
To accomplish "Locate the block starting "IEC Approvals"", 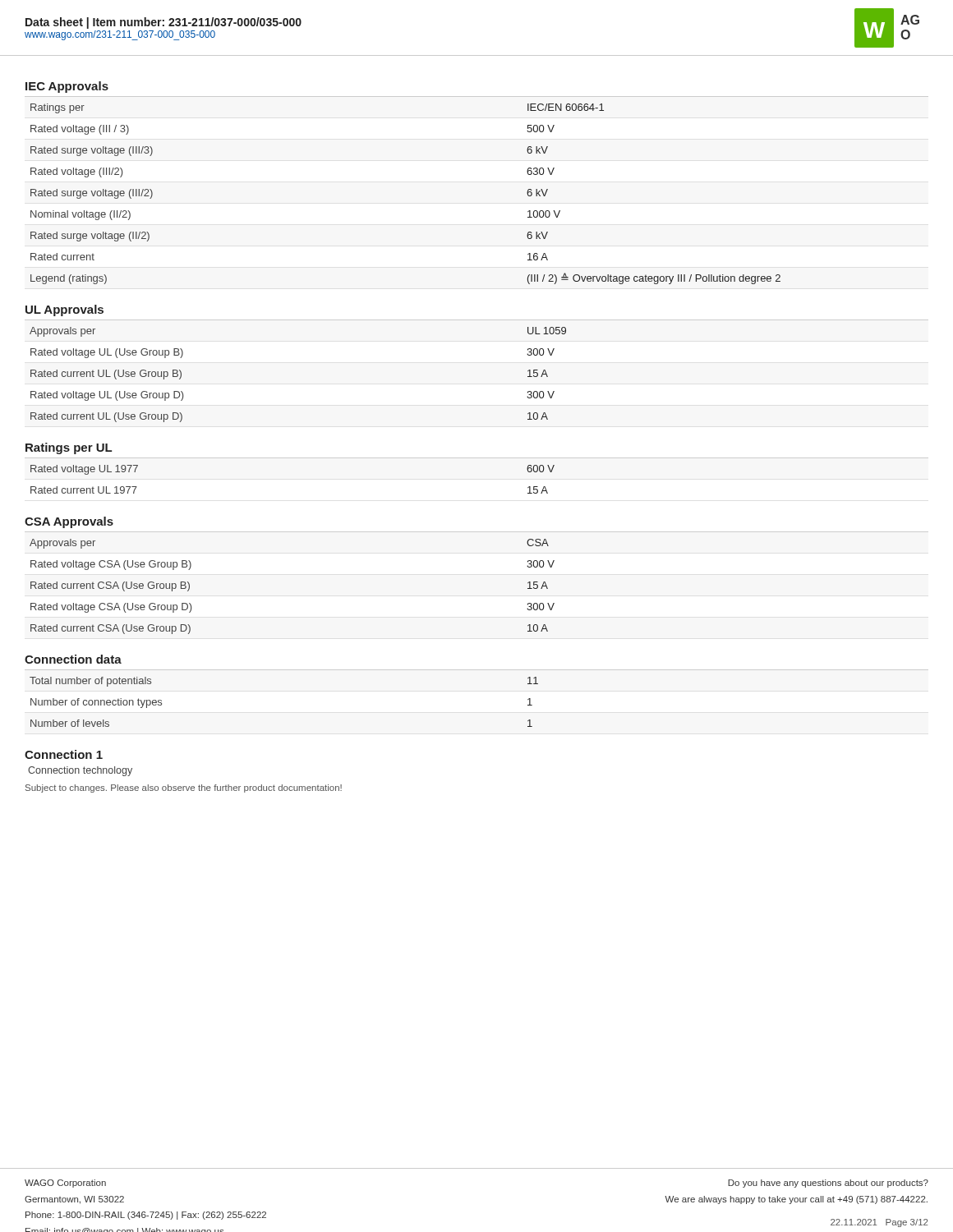I will pyautogui.click(x=67, y=86).
